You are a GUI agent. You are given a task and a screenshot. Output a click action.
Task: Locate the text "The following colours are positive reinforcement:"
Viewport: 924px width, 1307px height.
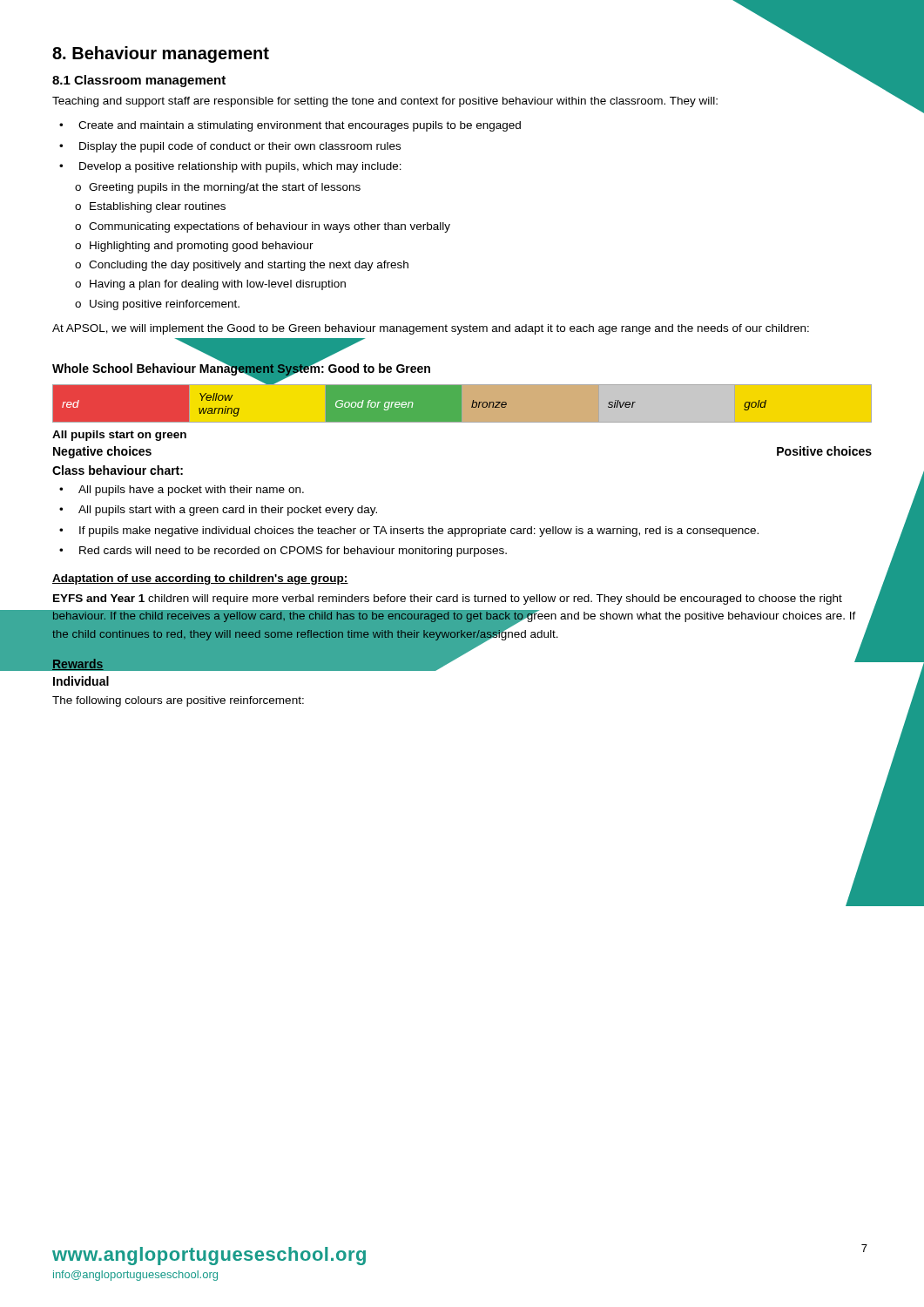coord(178,701)
